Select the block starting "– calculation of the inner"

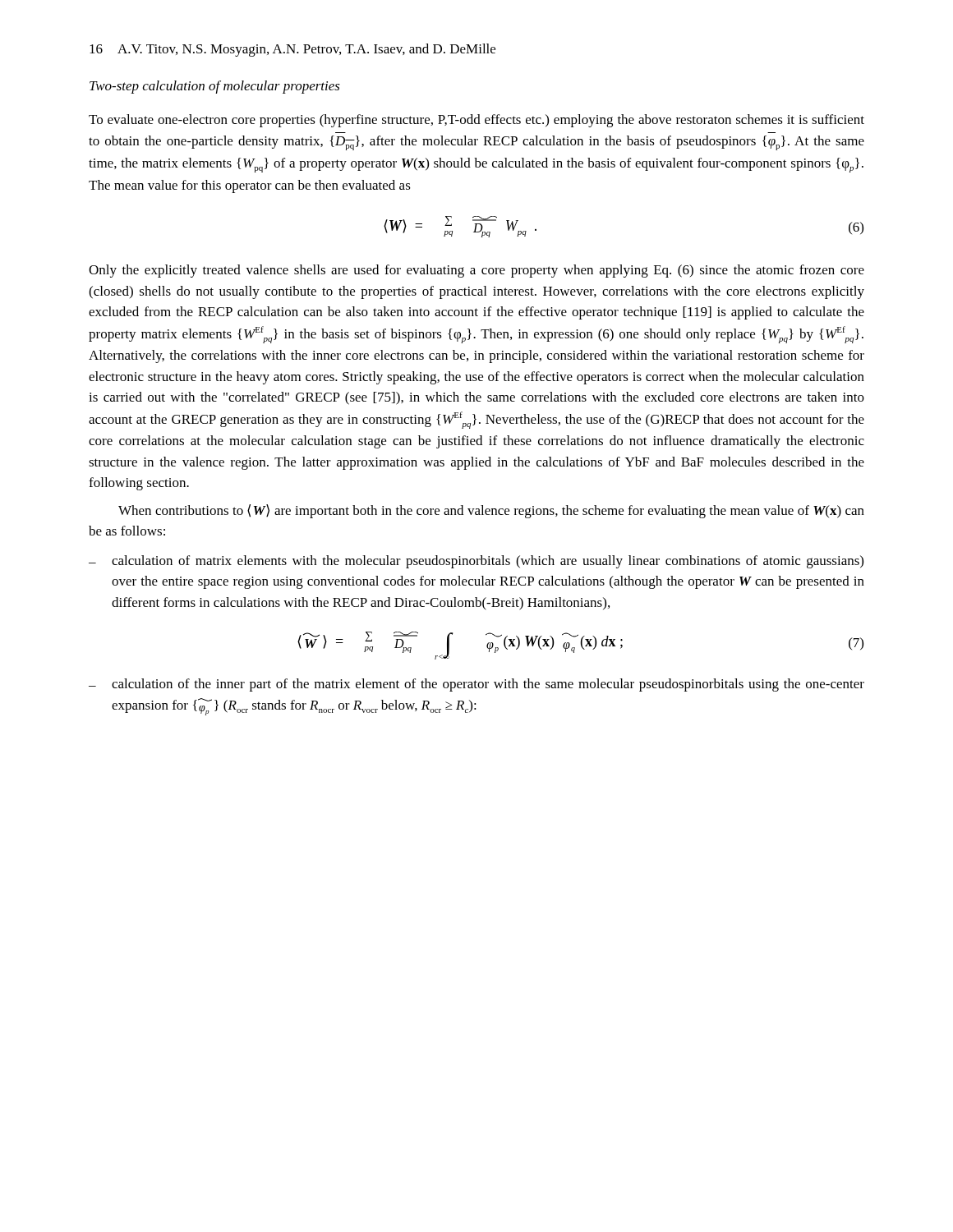pyautogui.click(x=476, y=695)
